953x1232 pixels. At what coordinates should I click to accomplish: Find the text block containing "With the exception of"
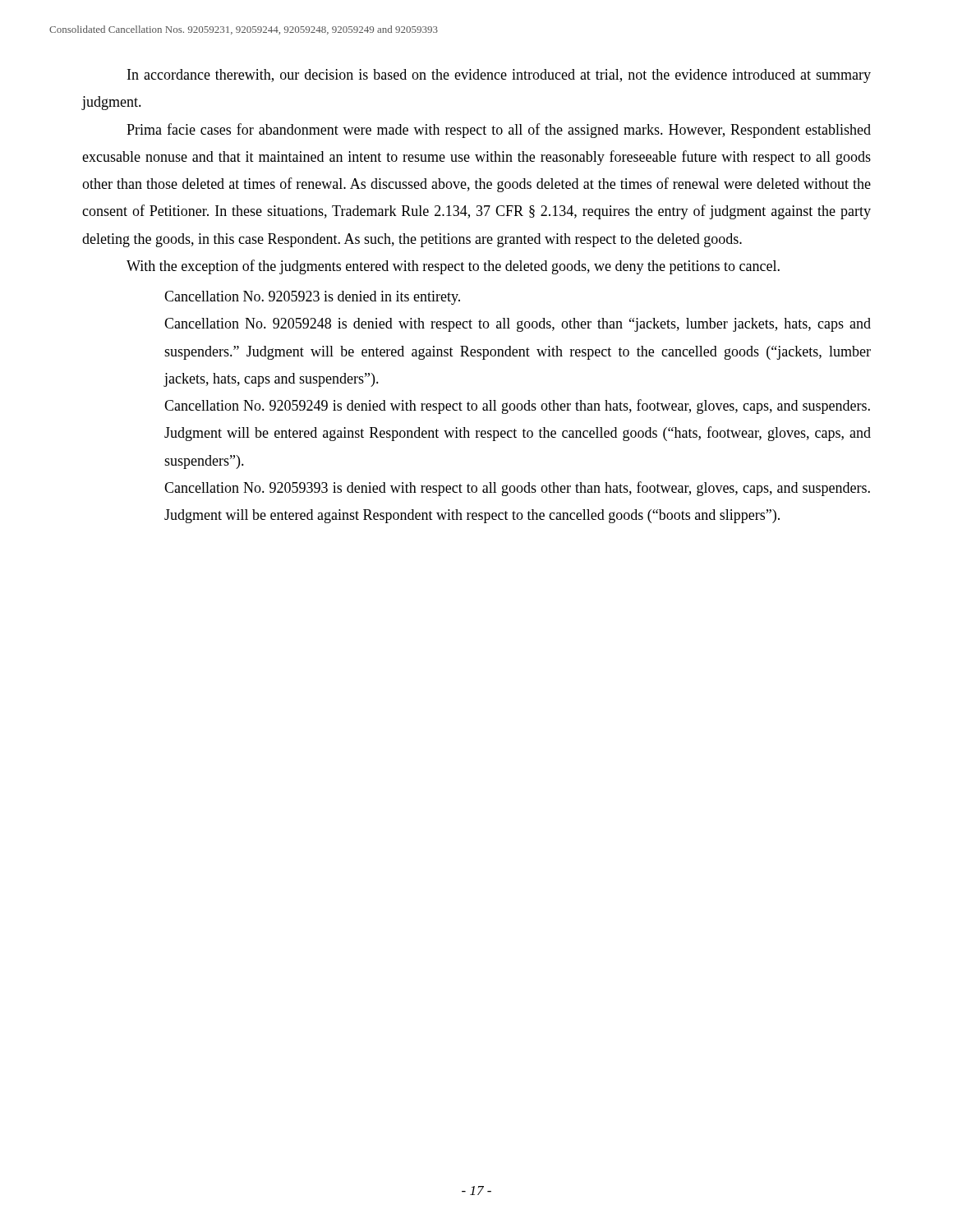(476, 267)
